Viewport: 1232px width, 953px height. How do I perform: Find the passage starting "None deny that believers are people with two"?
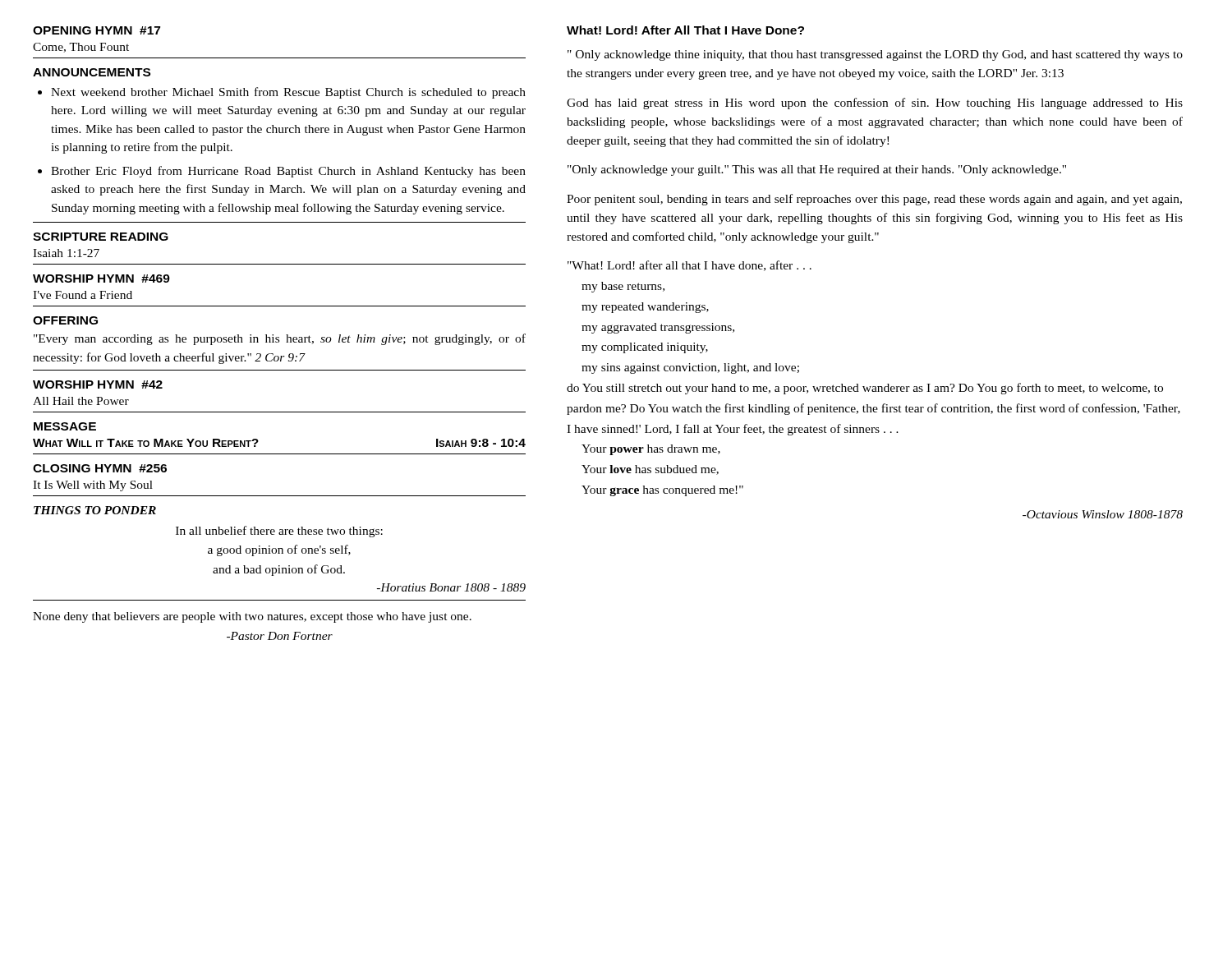pyautogui.click(x=252, y=616)
